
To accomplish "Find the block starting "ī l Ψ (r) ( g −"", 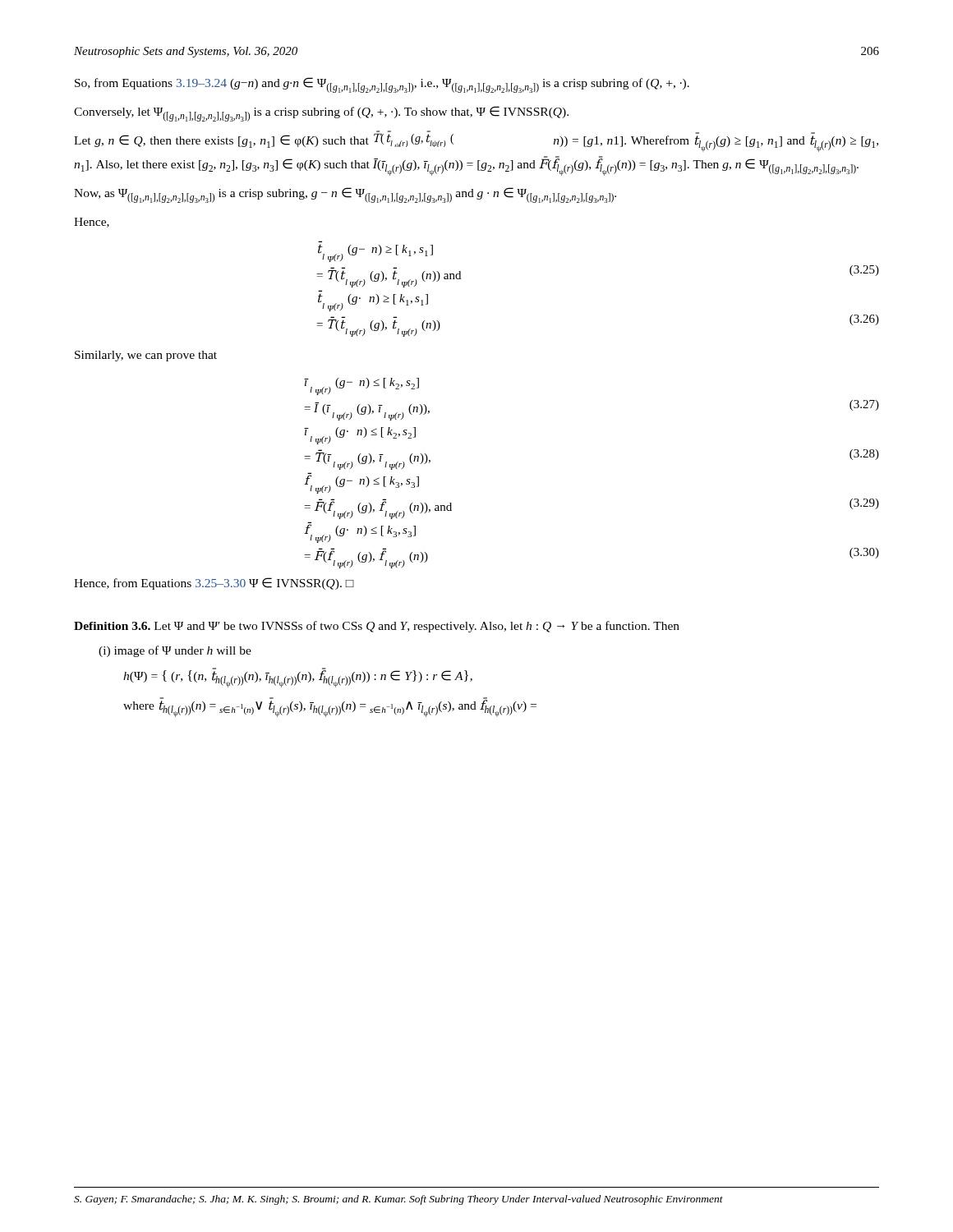I will 361,386.
